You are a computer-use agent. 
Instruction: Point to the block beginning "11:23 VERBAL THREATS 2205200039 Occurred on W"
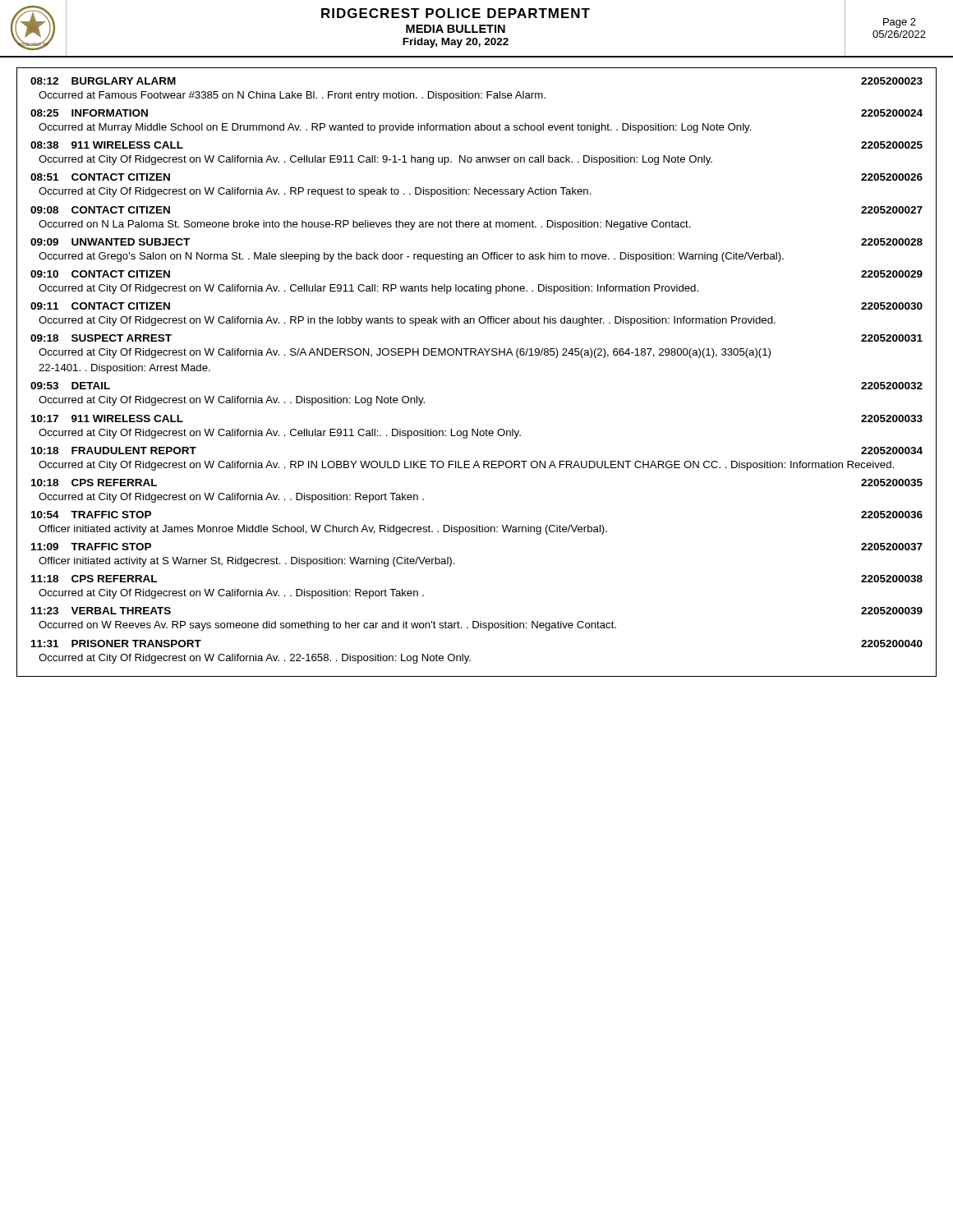click(476, 619)
